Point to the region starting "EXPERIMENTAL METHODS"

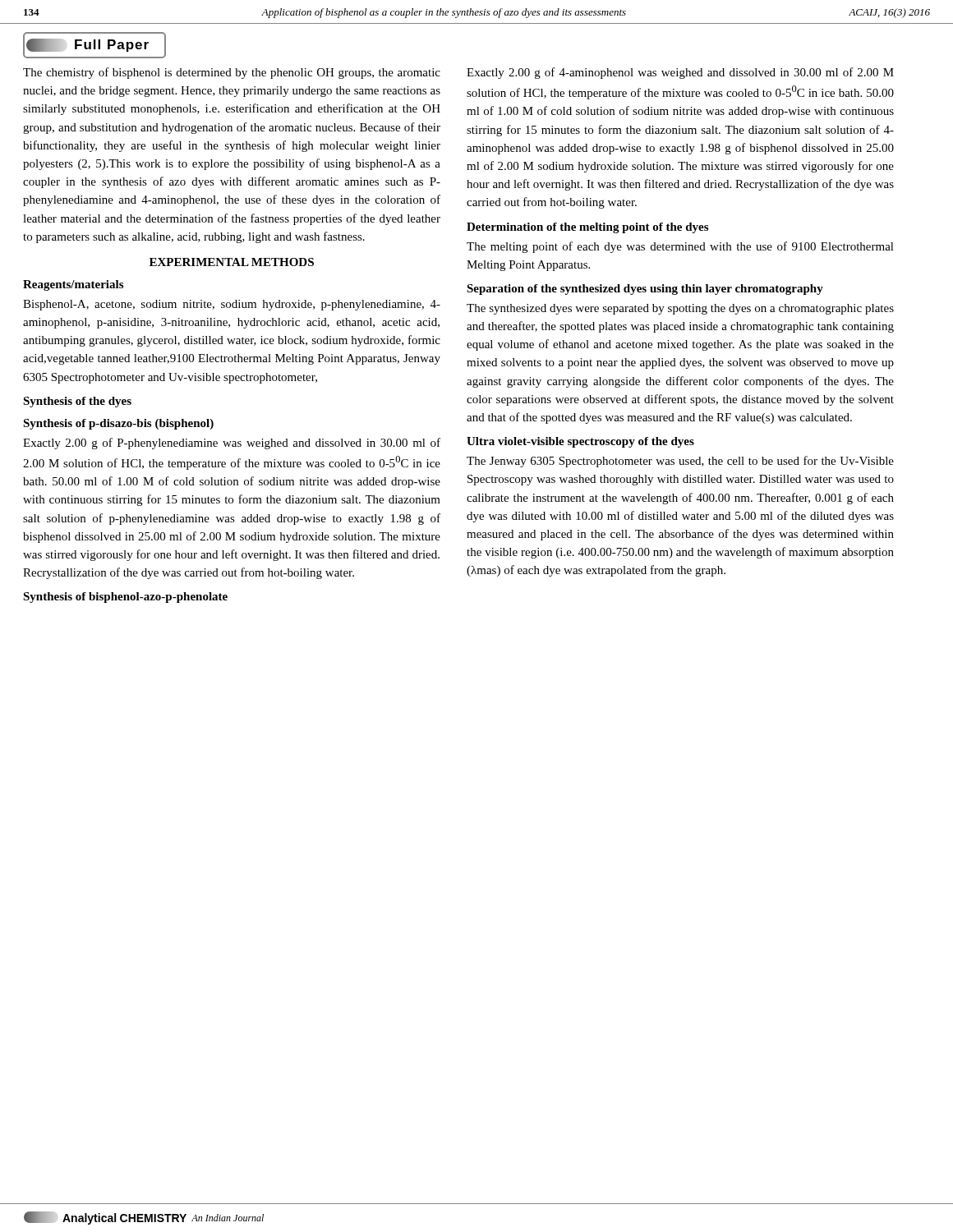(232, 262)
